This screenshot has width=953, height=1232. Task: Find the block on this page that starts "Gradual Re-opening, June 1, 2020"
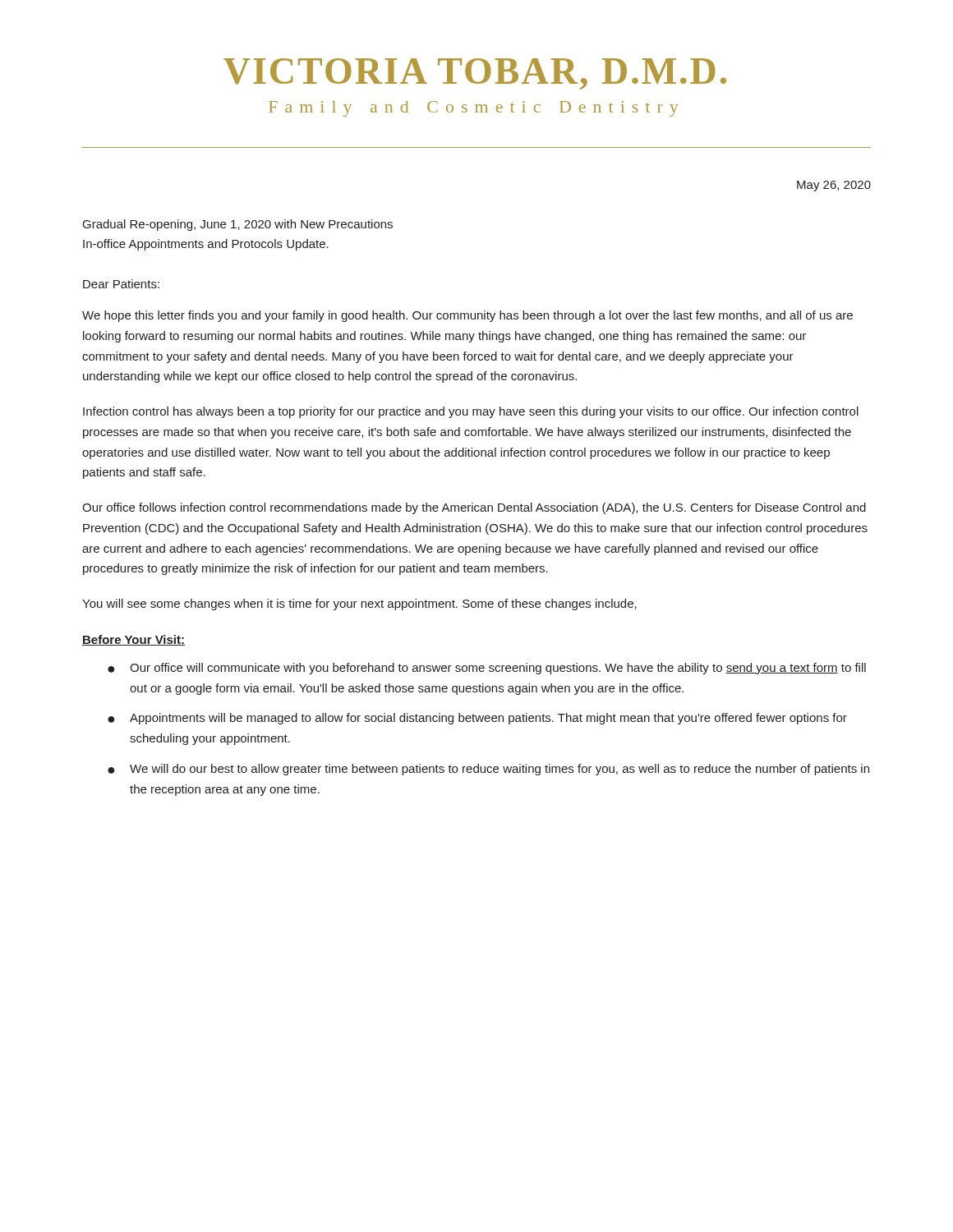[x=238, y=234]
